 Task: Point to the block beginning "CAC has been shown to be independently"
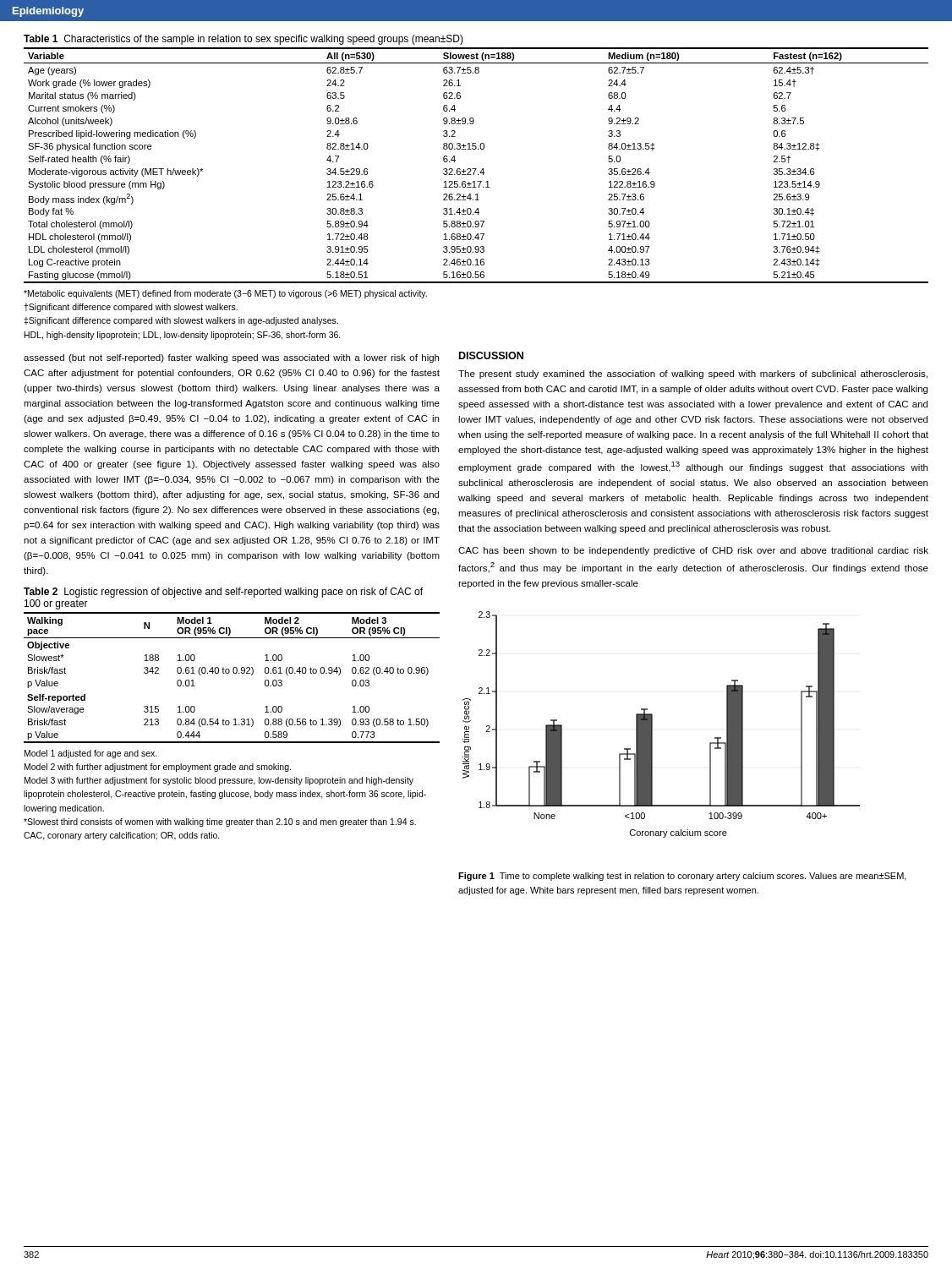tap(693, 567)
